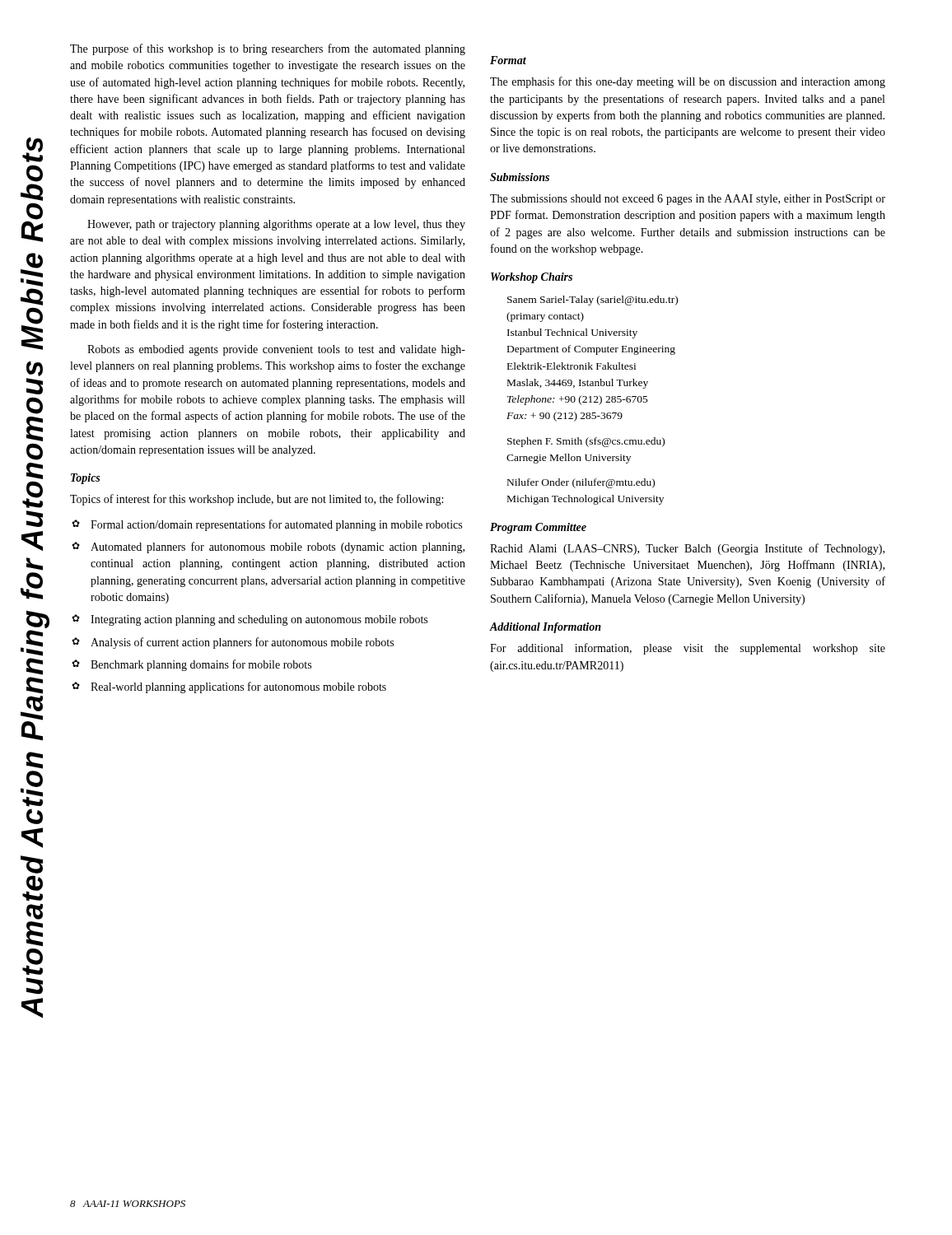Click the passage that begins "Topics of interest for this workshop include, but"
The image size is (952, 1235).
coord(268,500)
